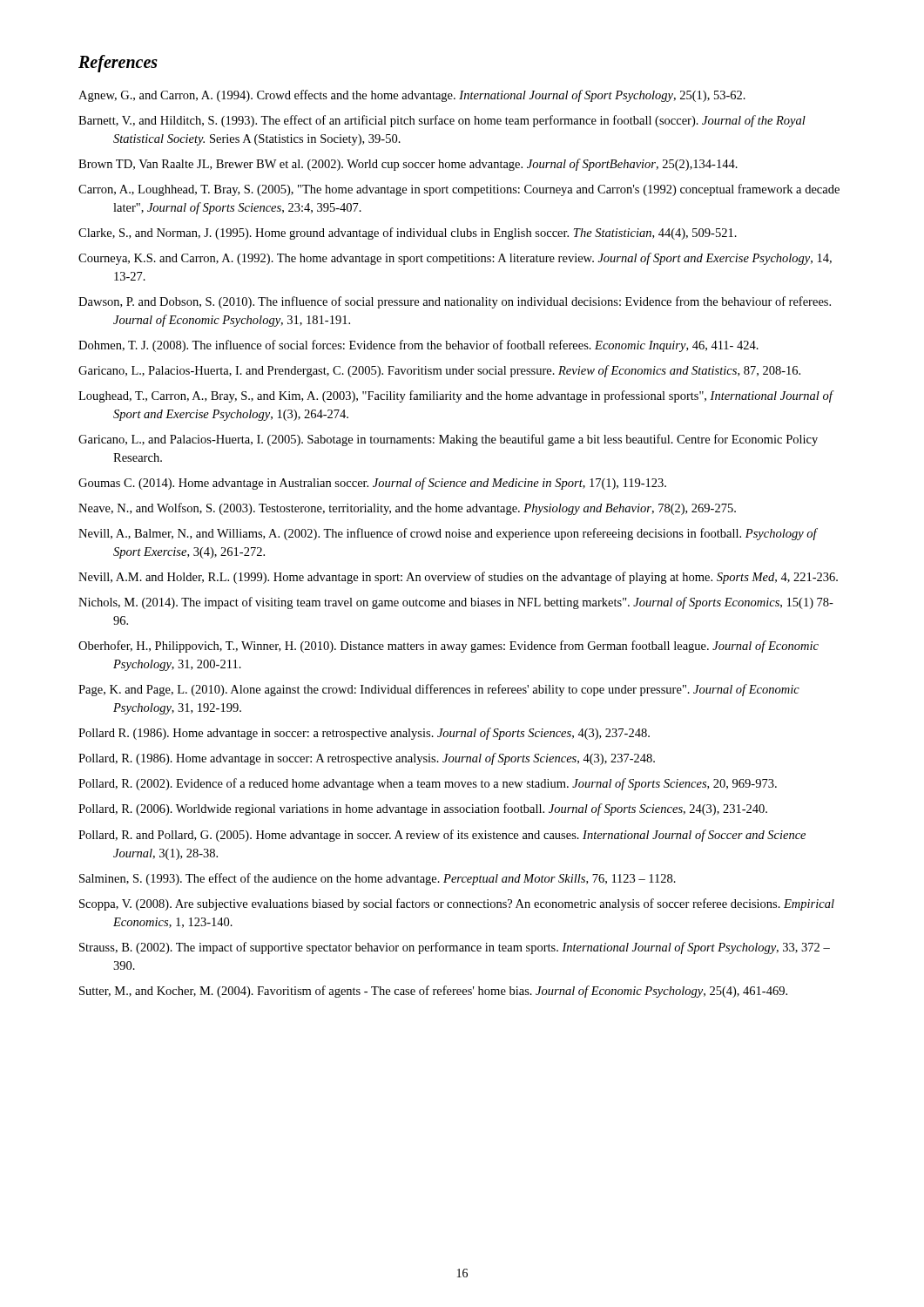
Task: Point to the block beginning "Oberhofer, H., Philippovich,"
Action: (x=448, y=655)
